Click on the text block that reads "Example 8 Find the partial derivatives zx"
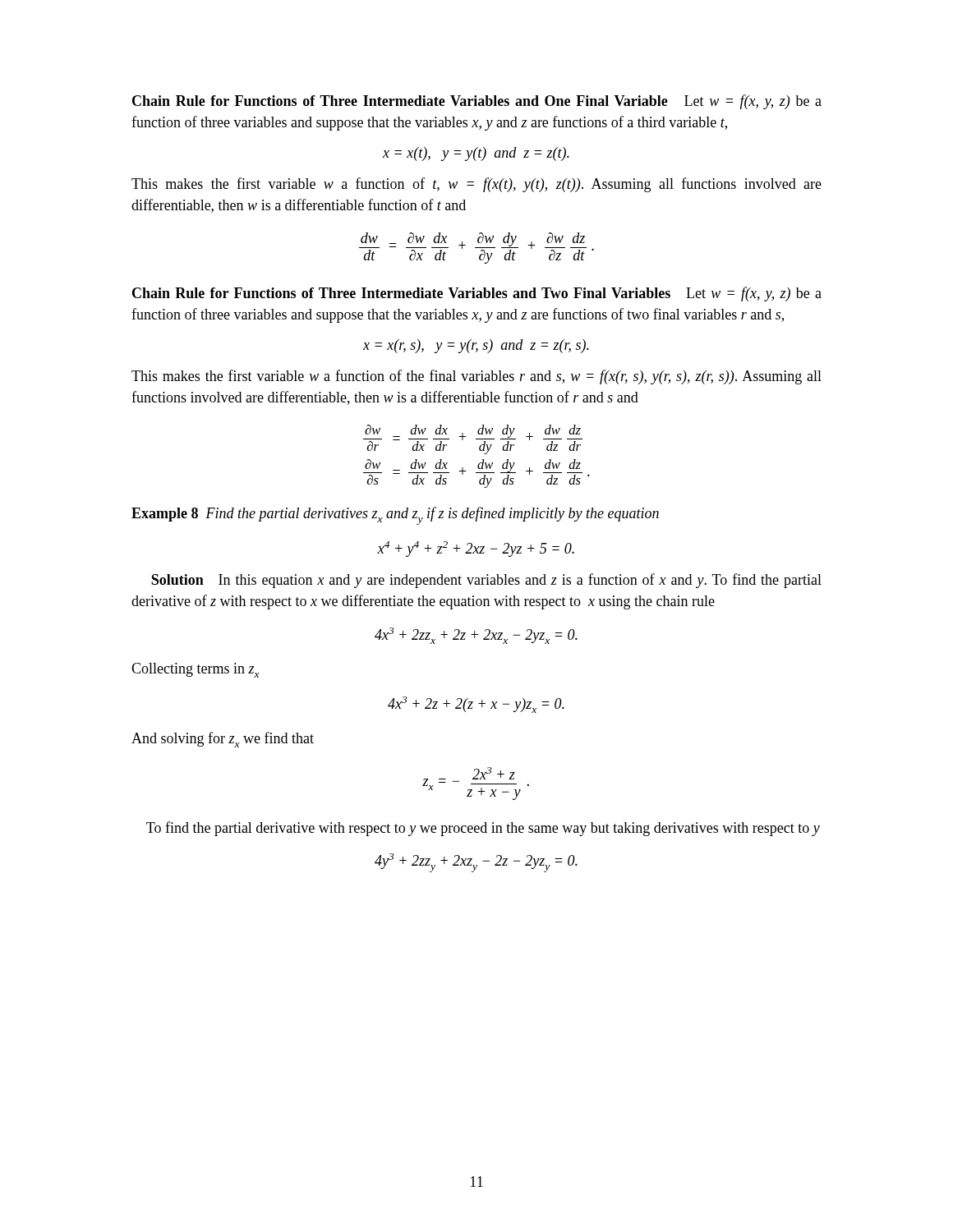Image resolution: width=953 pixels, height=1232 pixels. click(x=395, y=515)
